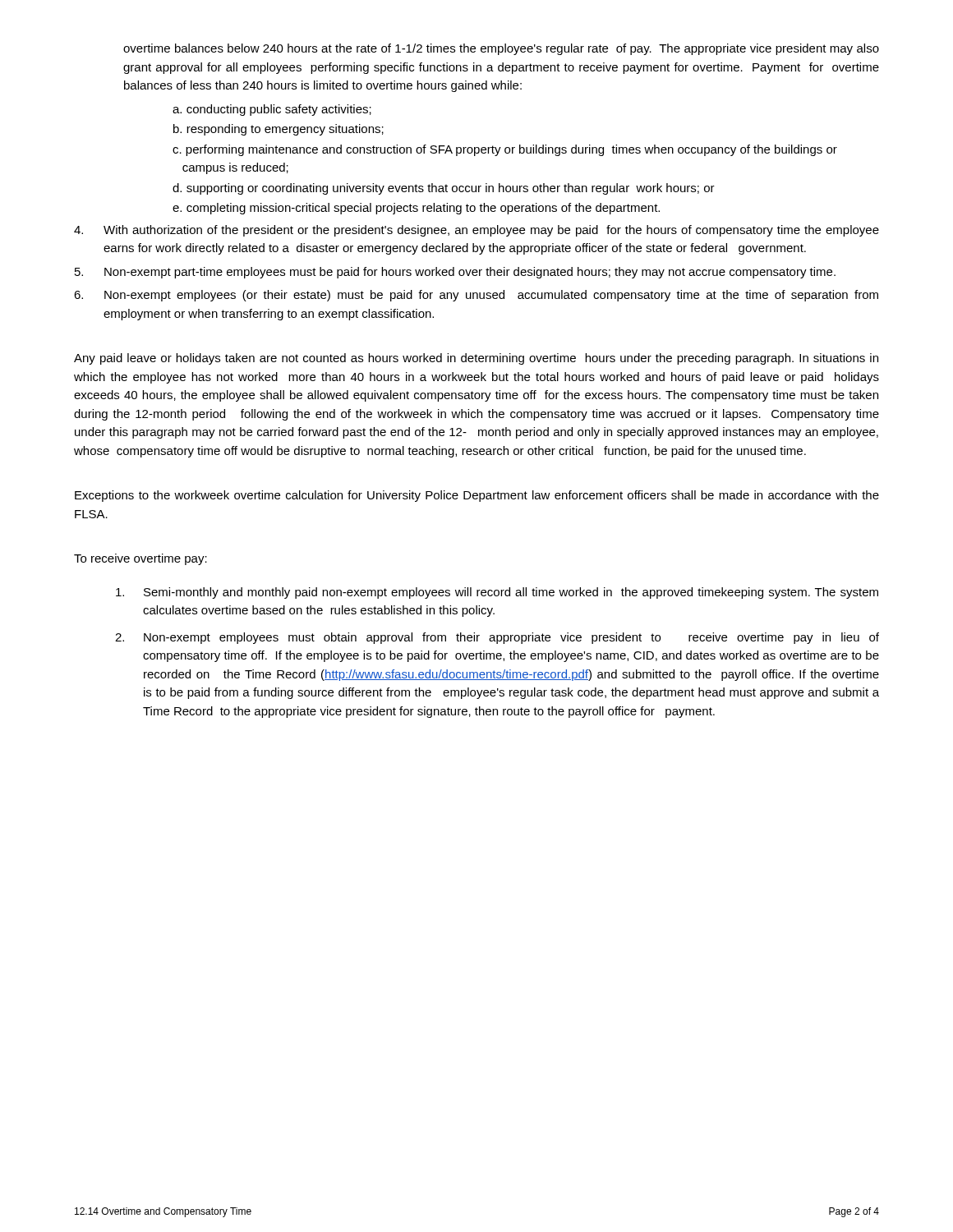Click on the passage starting "overtime balances below 240 hours at"

tap(501, 67)
